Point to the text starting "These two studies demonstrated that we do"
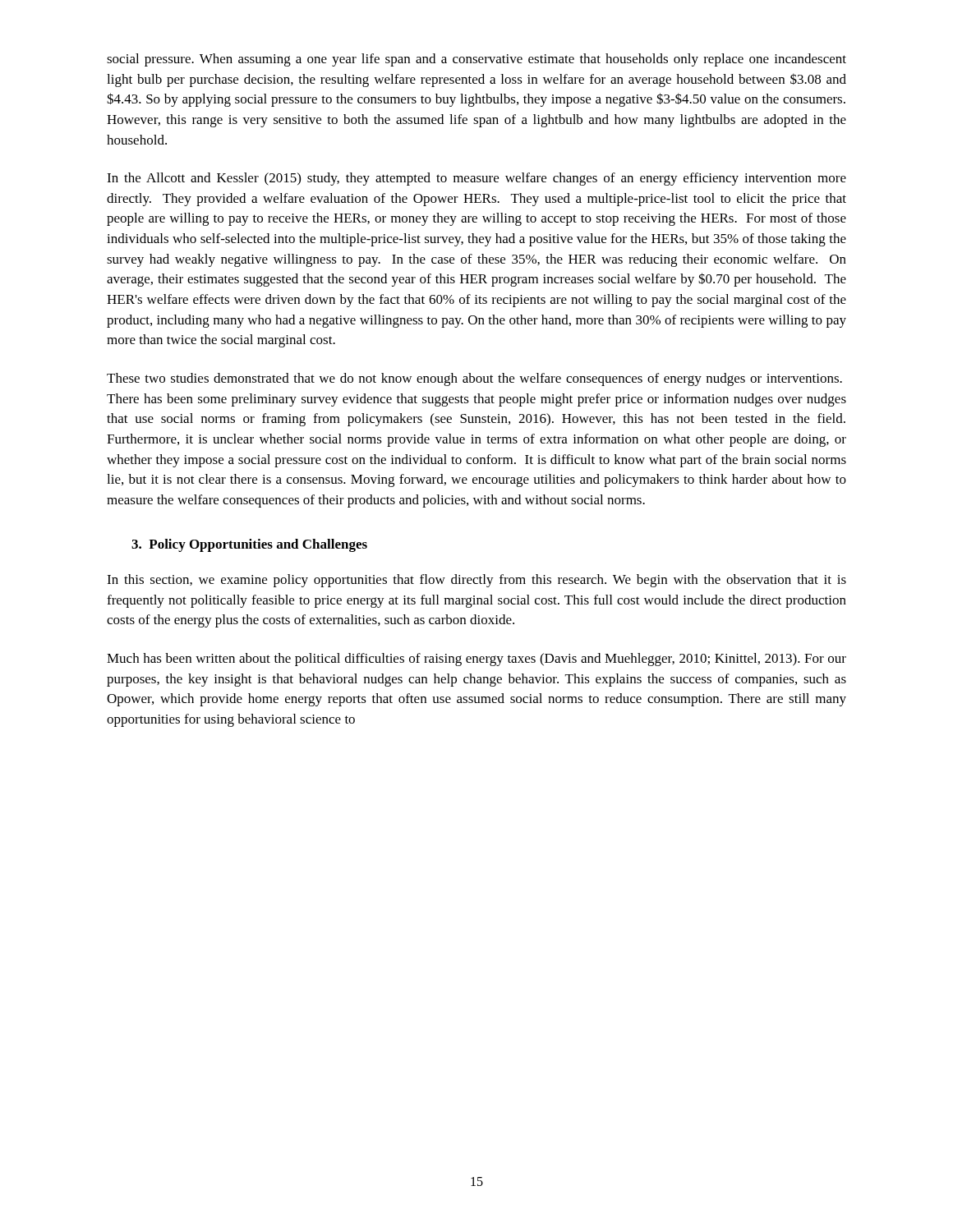Image resolution: width=953 pixels, height=1232 pixels. pyautogui.click(x=476, y=439)
